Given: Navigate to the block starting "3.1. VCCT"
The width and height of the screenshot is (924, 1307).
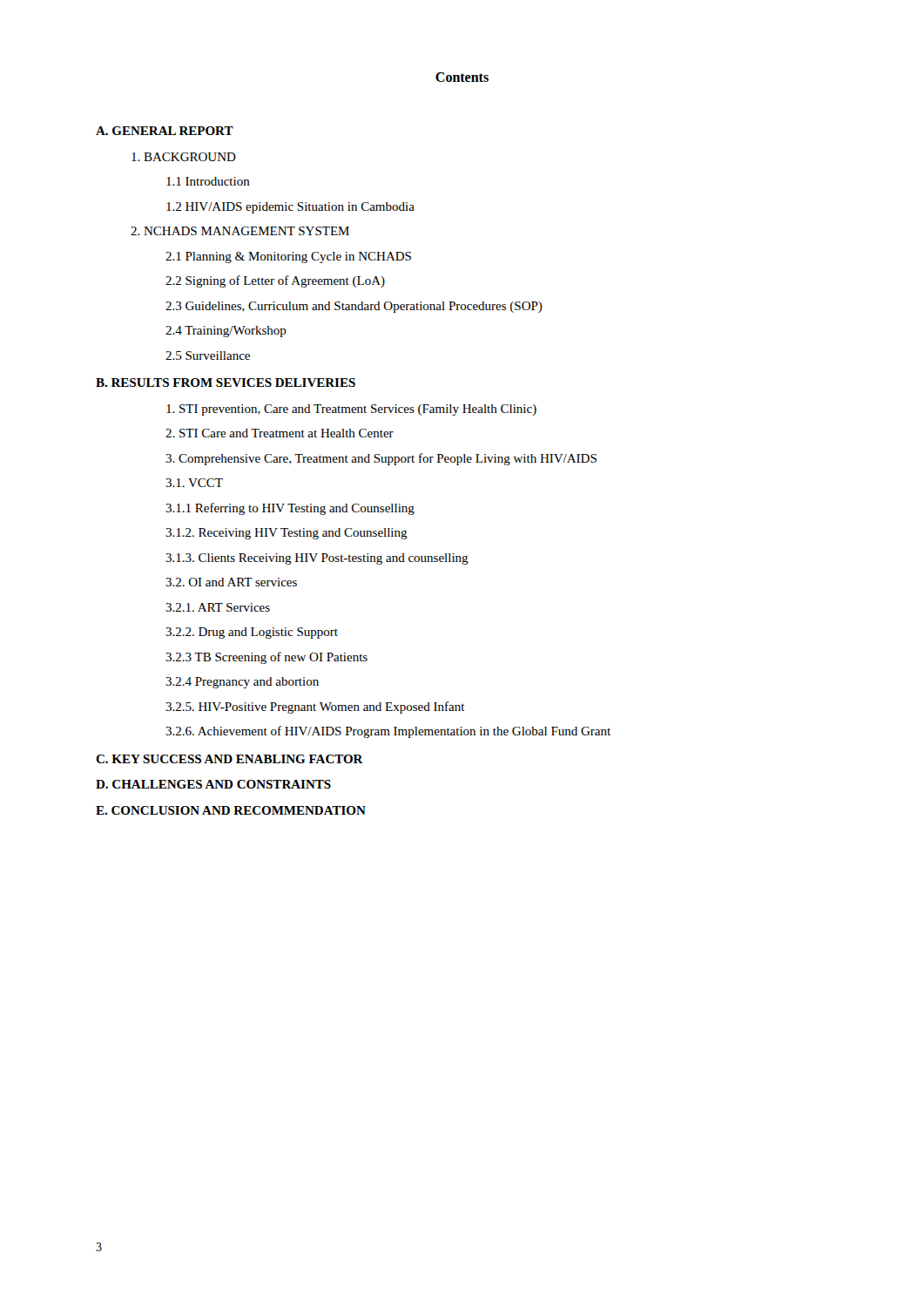Looking at the screenshot, I should click(x=194, y=483).
